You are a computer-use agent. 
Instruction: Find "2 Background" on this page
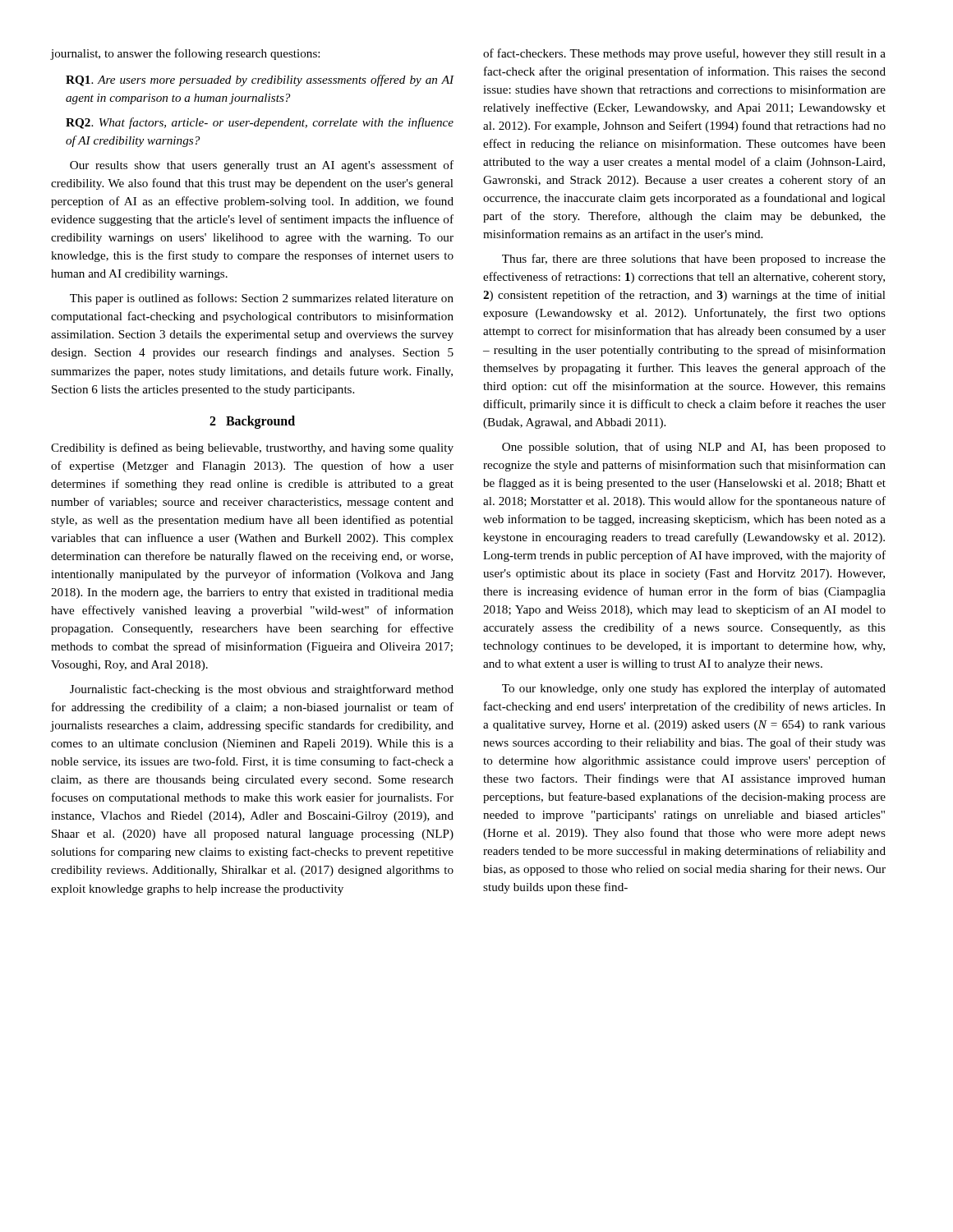pos(252,421)
